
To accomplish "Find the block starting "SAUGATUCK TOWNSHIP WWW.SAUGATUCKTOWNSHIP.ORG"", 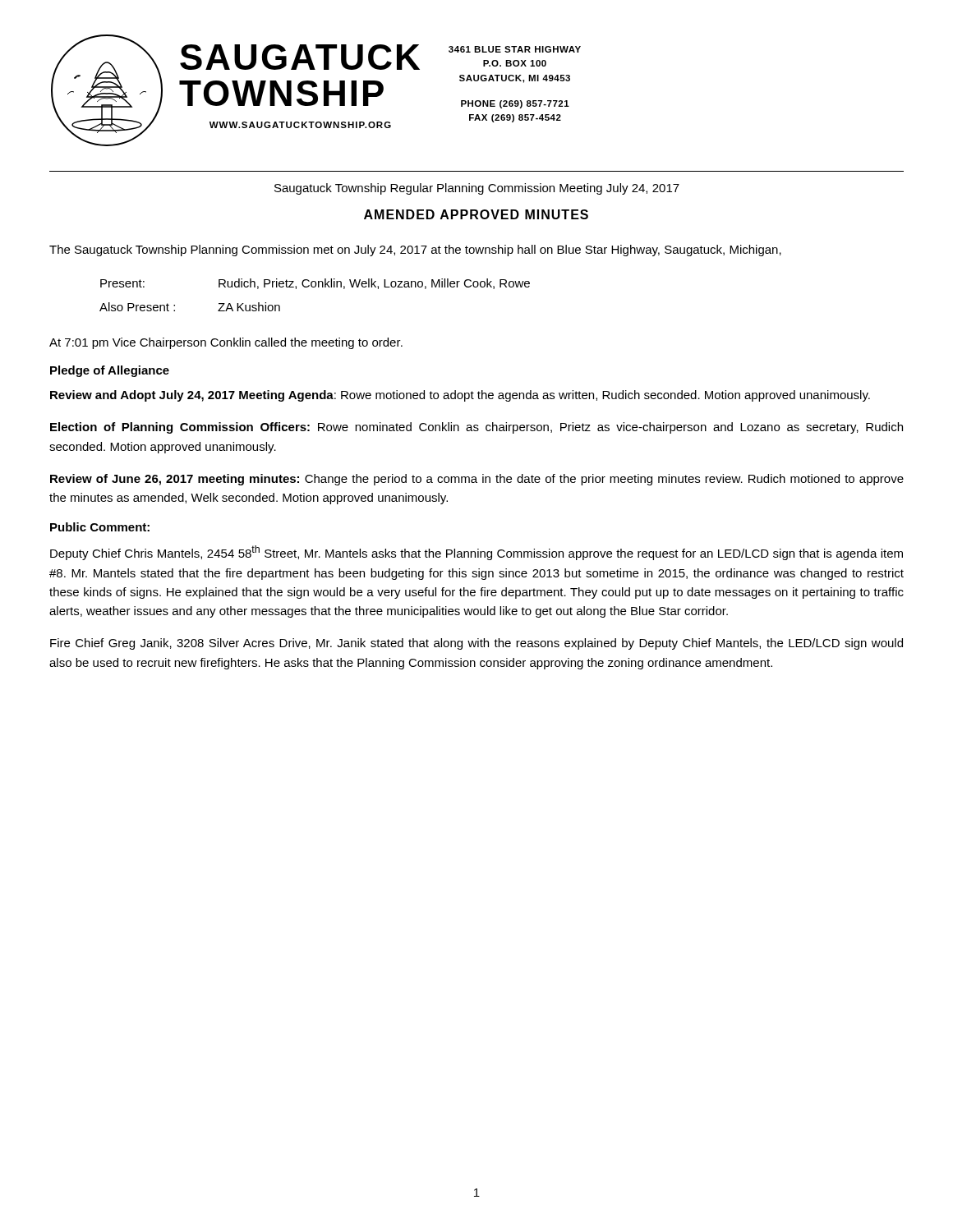I will (x=301, y=83).
